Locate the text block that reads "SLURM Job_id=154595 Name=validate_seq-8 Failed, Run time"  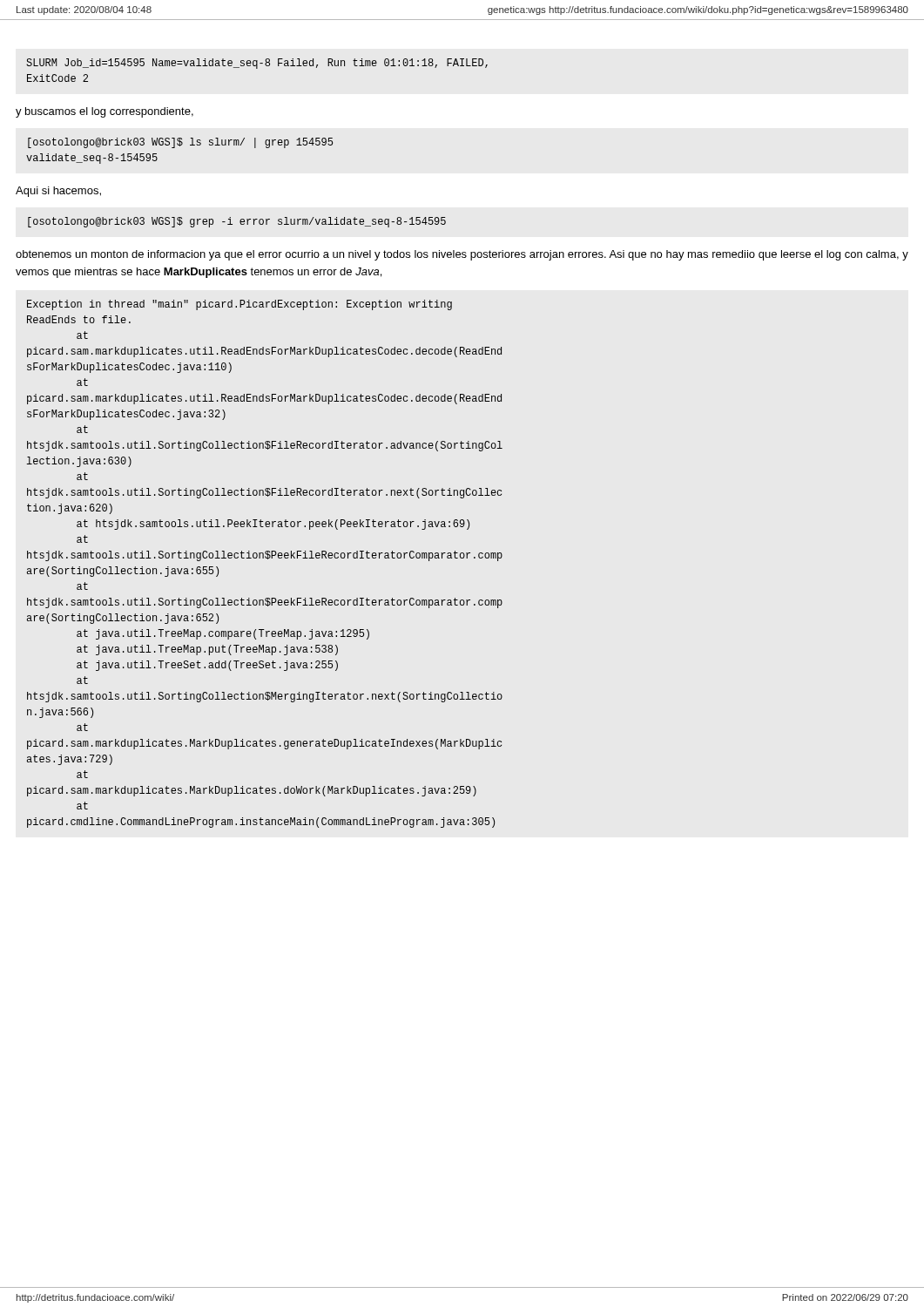pos(462,71)
